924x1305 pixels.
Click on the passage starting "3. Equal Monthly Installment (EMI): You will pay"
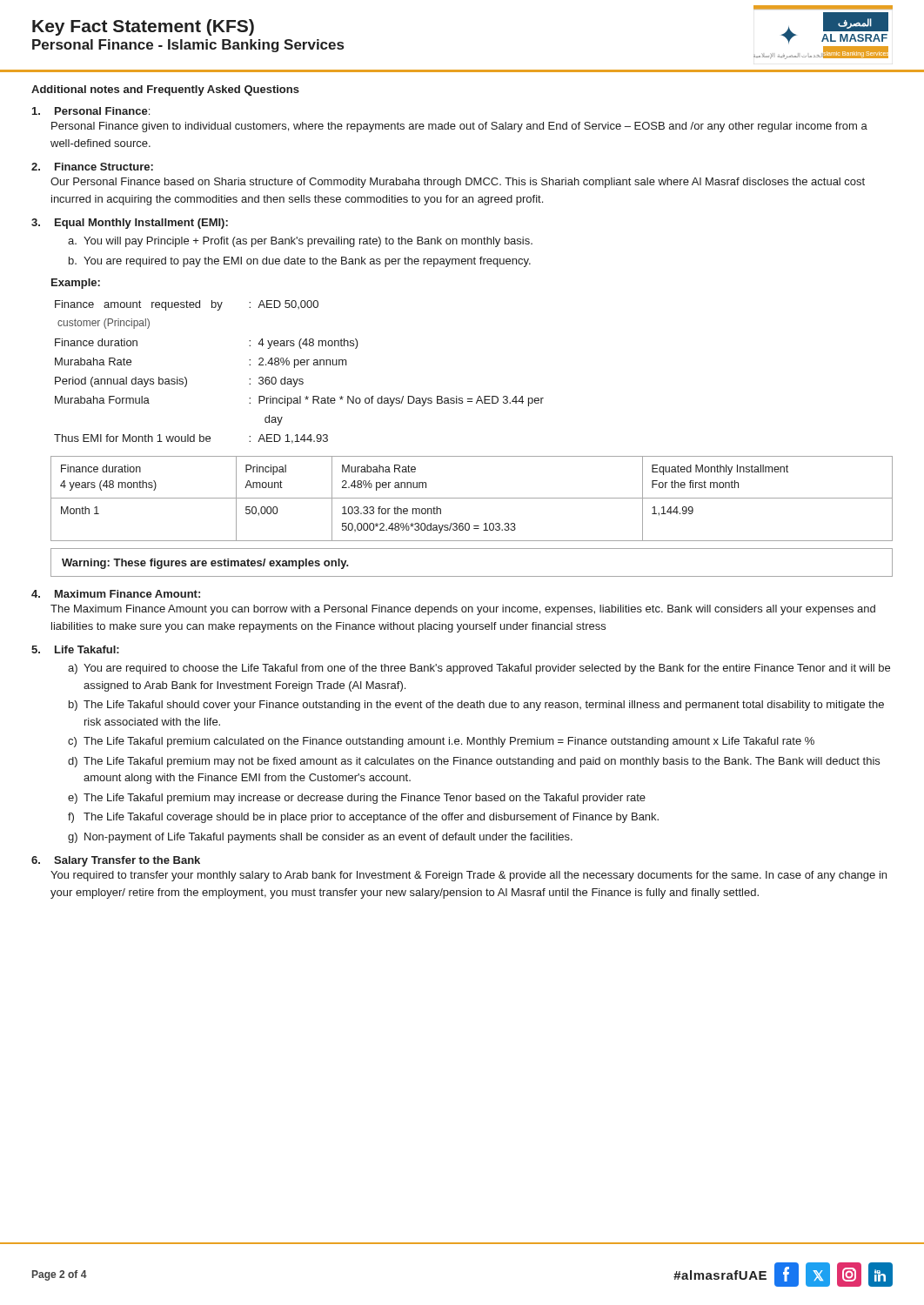pyautogui.click(x=462, y=396)
